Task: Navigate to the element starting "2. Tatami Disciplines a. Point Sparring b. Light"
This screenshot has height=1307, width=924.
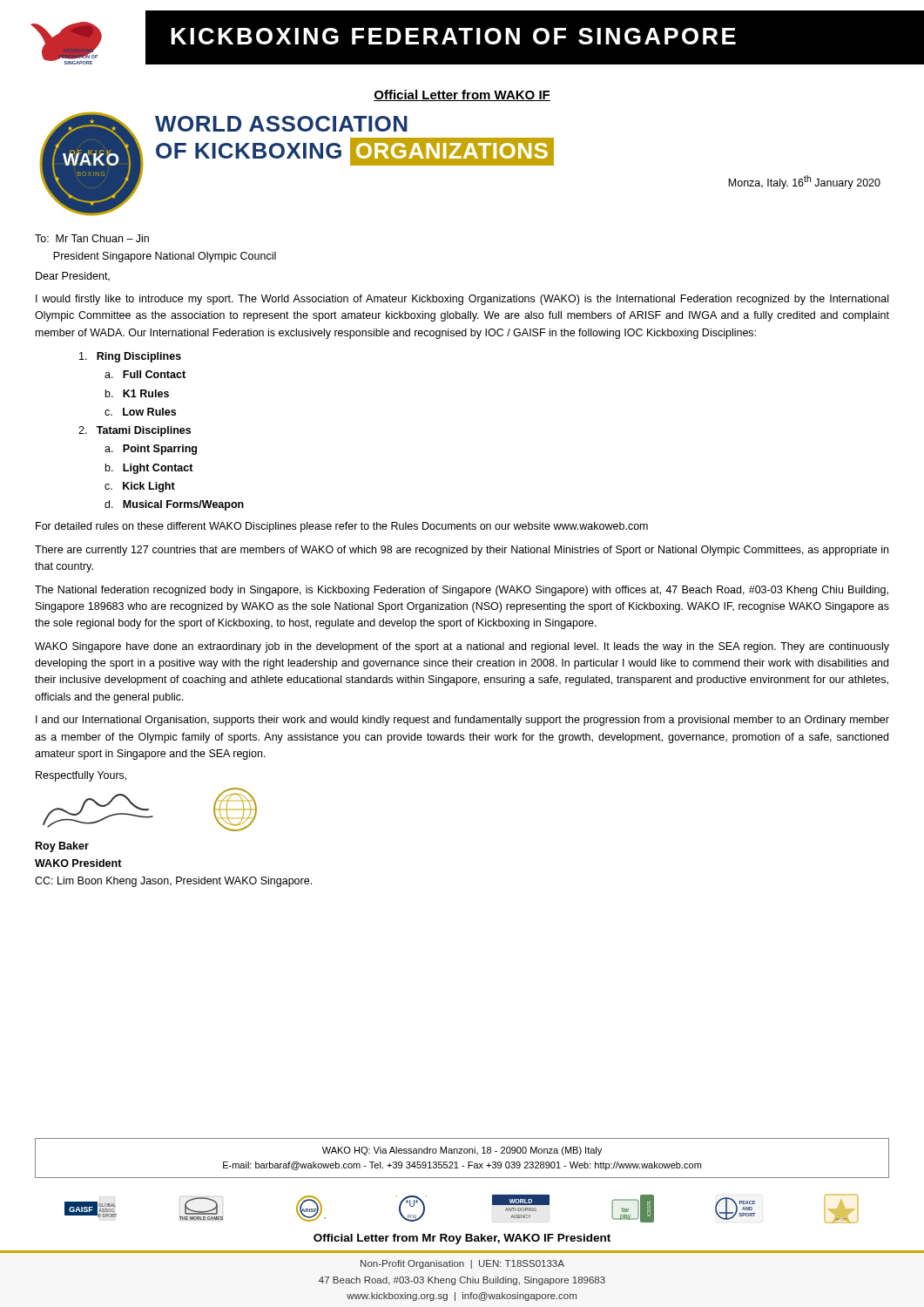Action: tap(135, 431)
